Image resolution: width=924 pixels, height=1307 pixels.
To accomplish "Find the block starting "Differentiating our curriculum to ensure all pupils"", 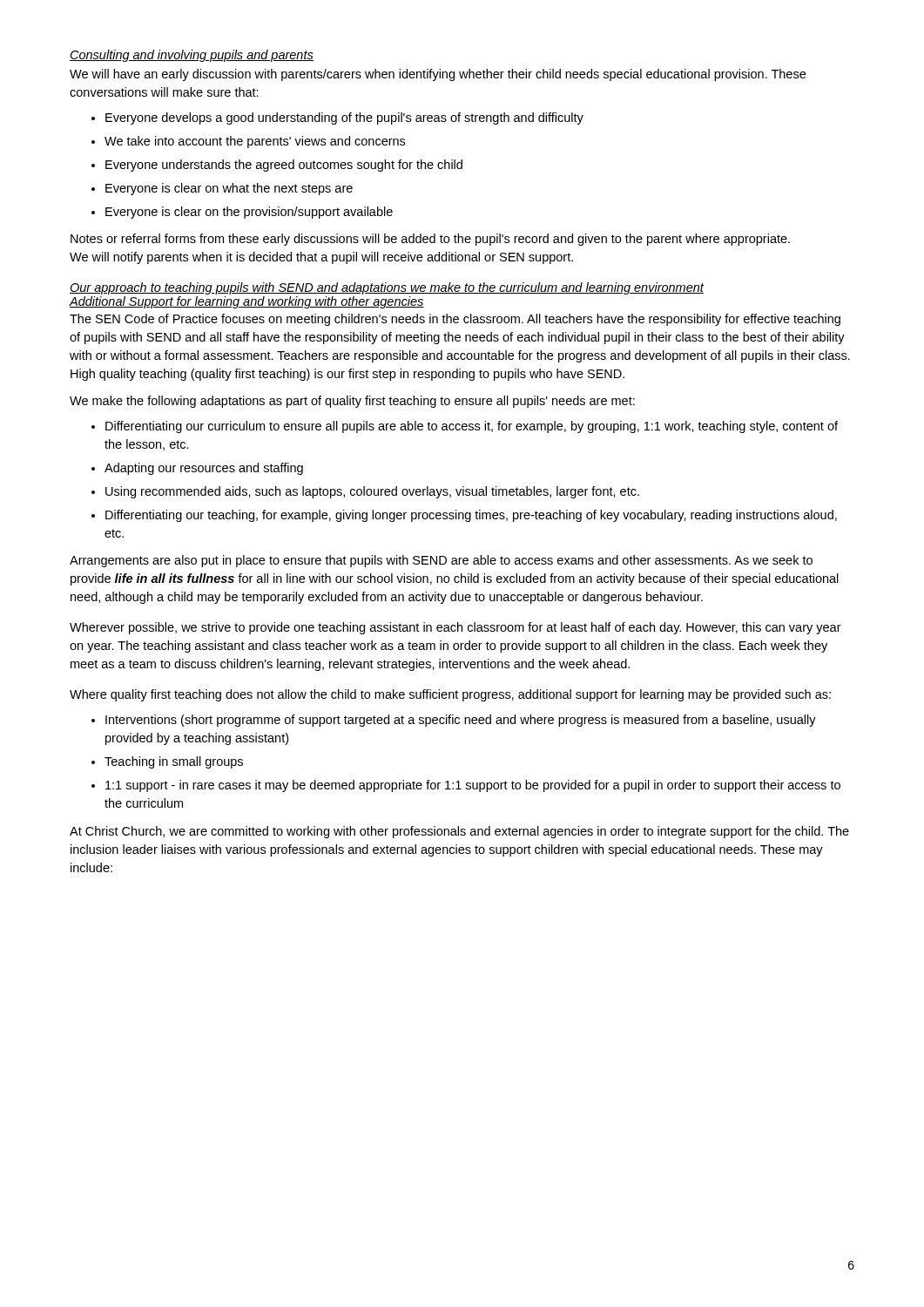I will [479, 436].
